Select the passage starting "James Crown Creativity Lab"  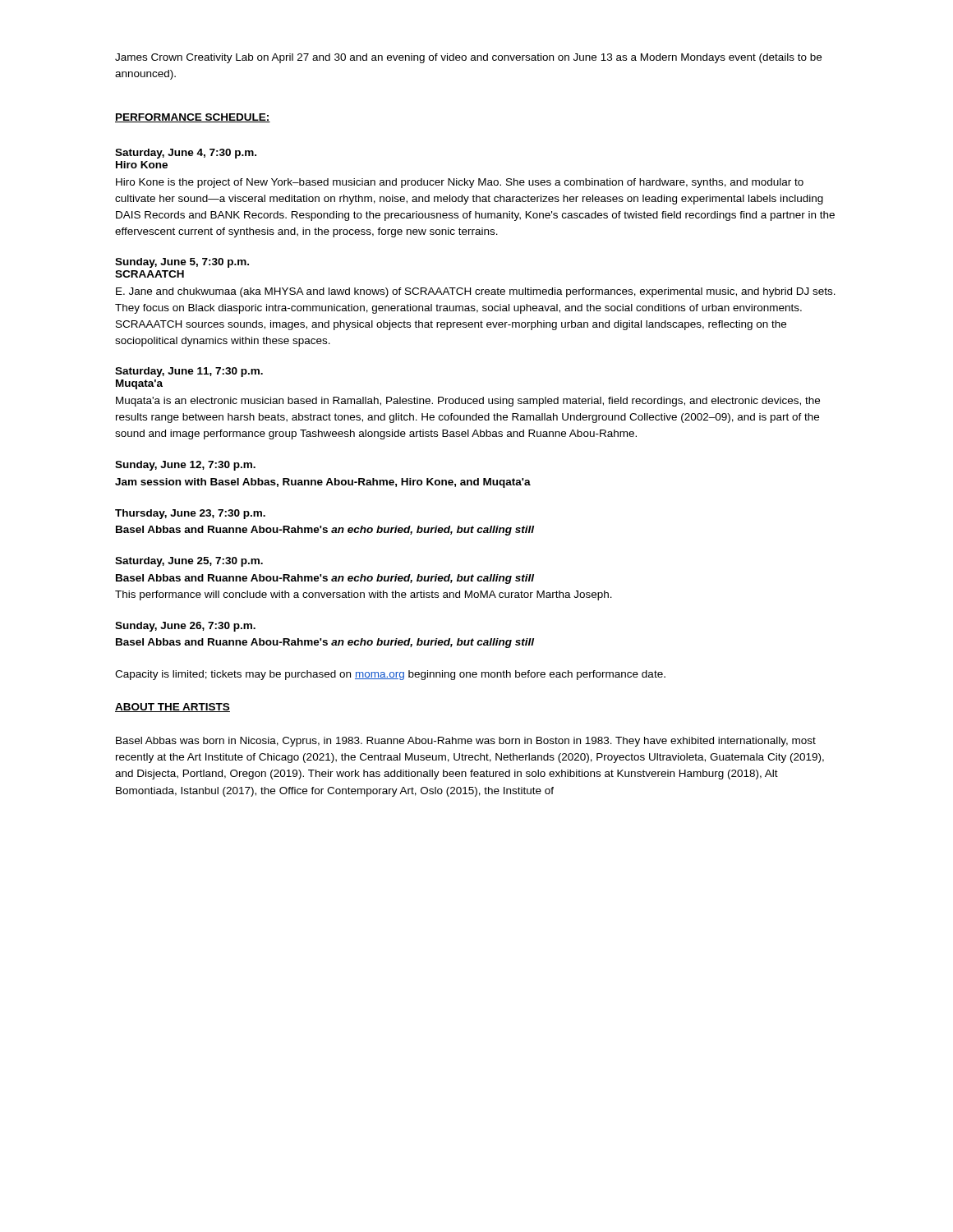coord(469,65)
